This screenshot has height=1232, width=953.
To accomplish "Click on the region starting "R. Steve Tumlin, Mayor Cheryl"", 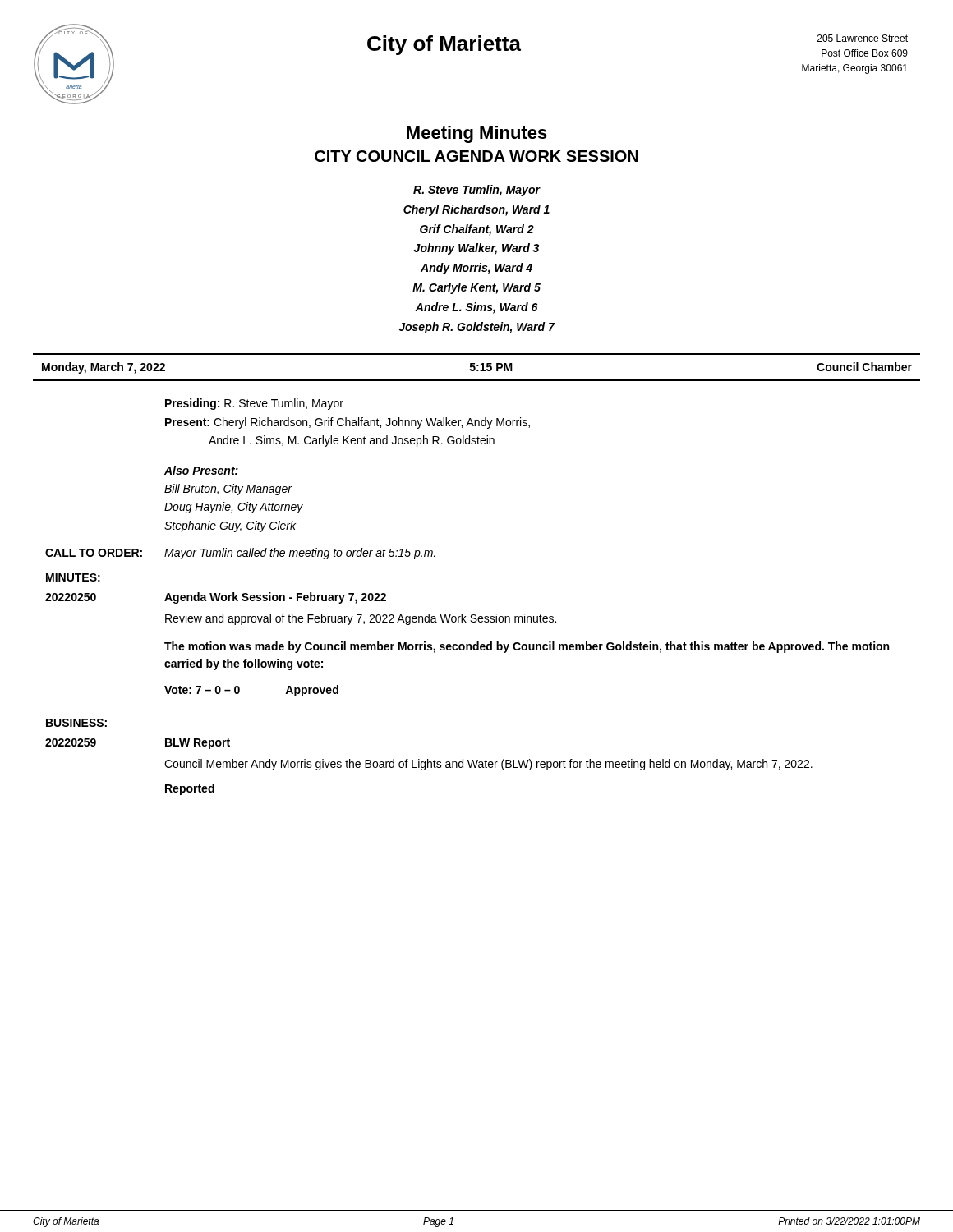I will click(476, 258).
